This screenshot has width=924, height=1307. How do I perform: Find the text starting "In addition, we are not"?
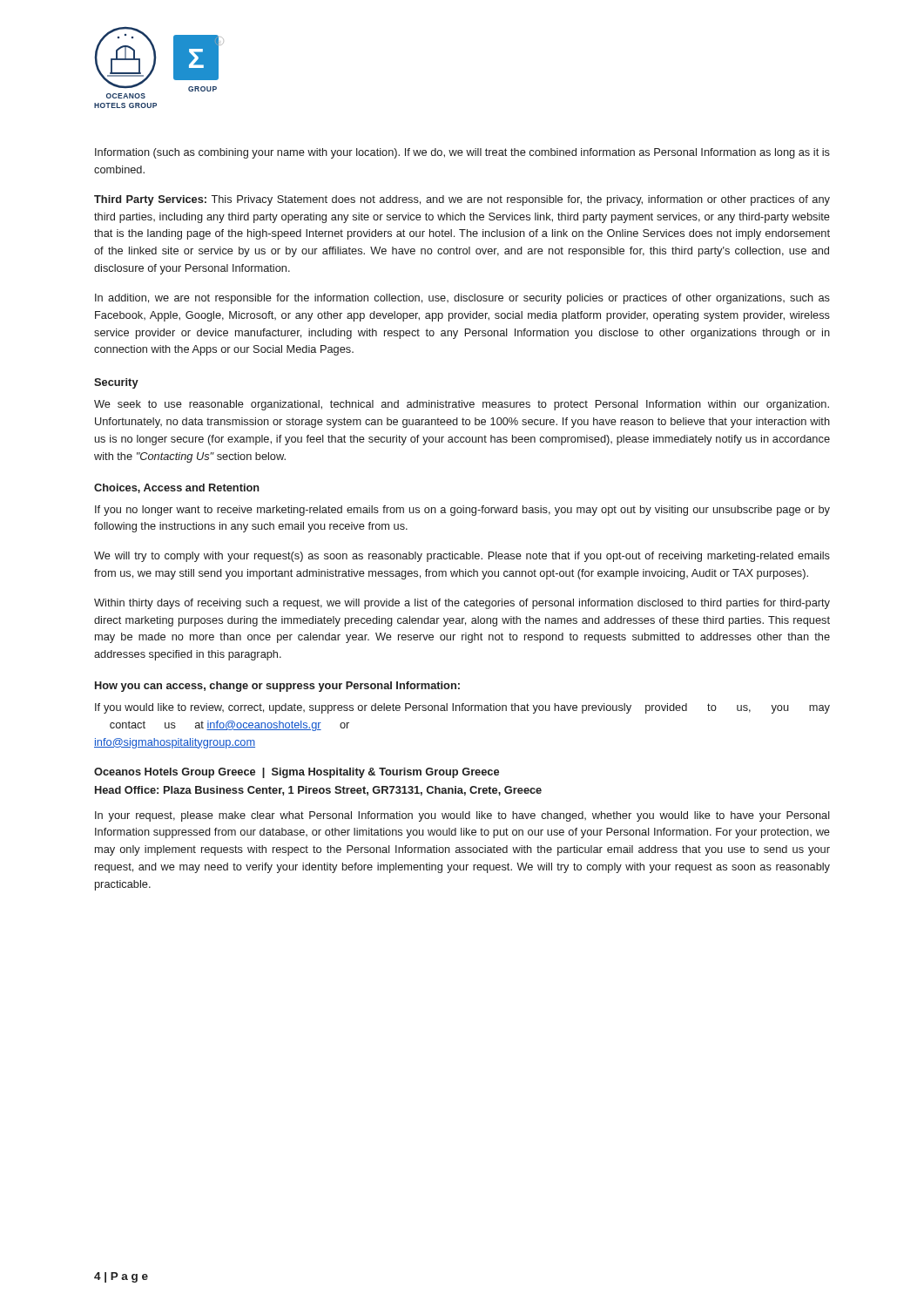click(462, 323)
